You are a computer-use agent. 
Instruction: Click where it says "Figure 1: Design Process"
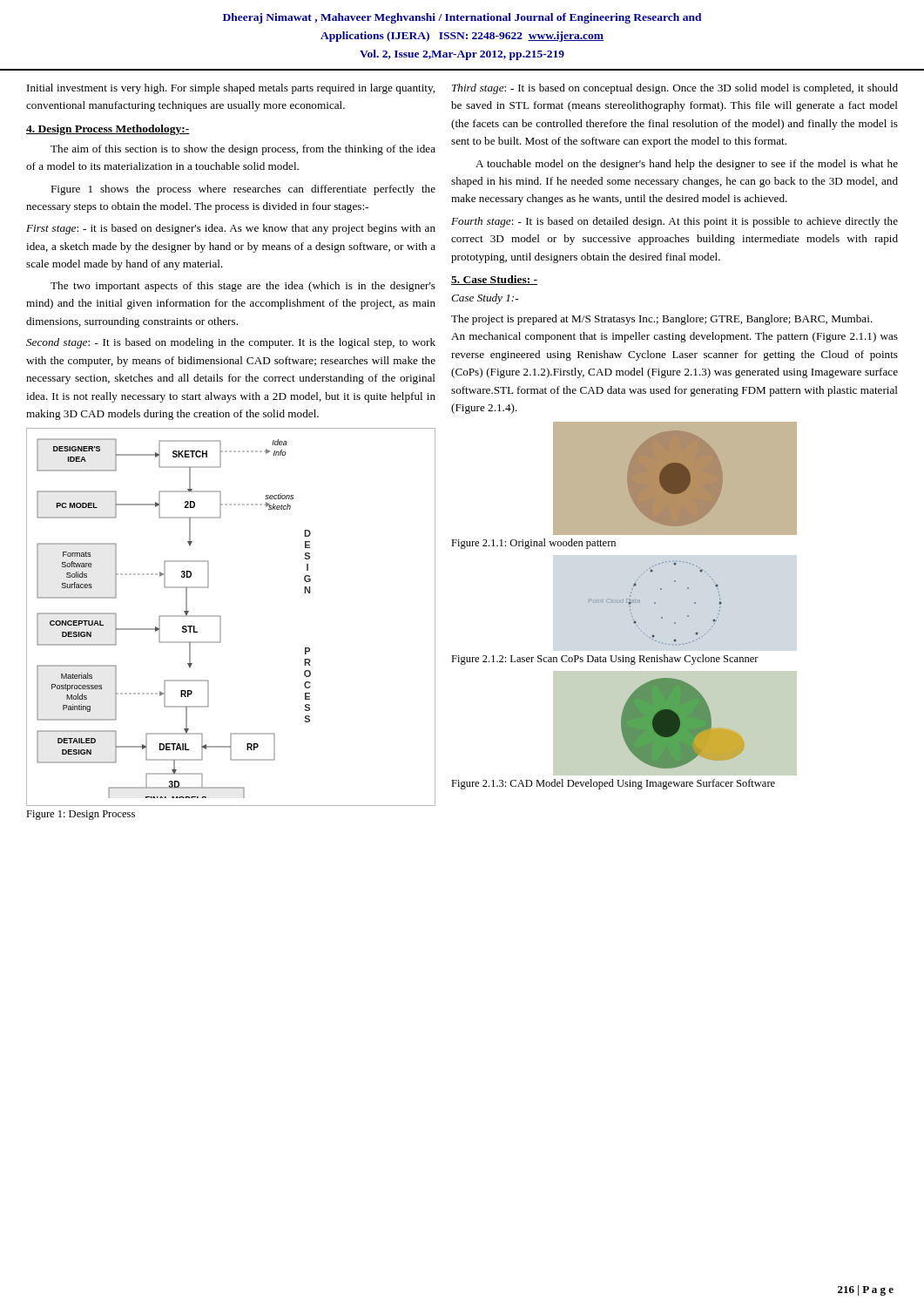pyautogui.click(x=81, y=814)
